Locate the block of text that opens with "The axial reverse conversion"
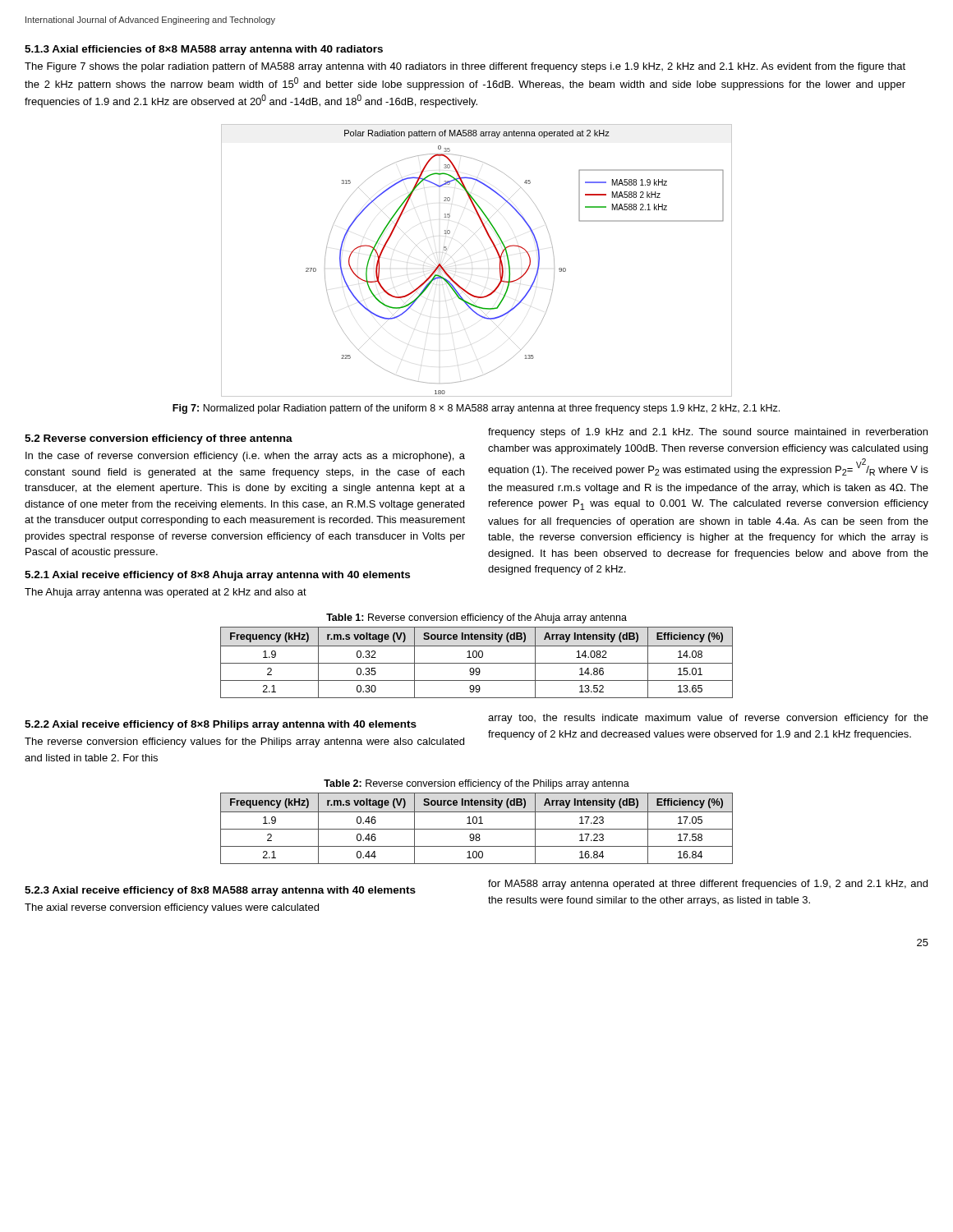 245,907
